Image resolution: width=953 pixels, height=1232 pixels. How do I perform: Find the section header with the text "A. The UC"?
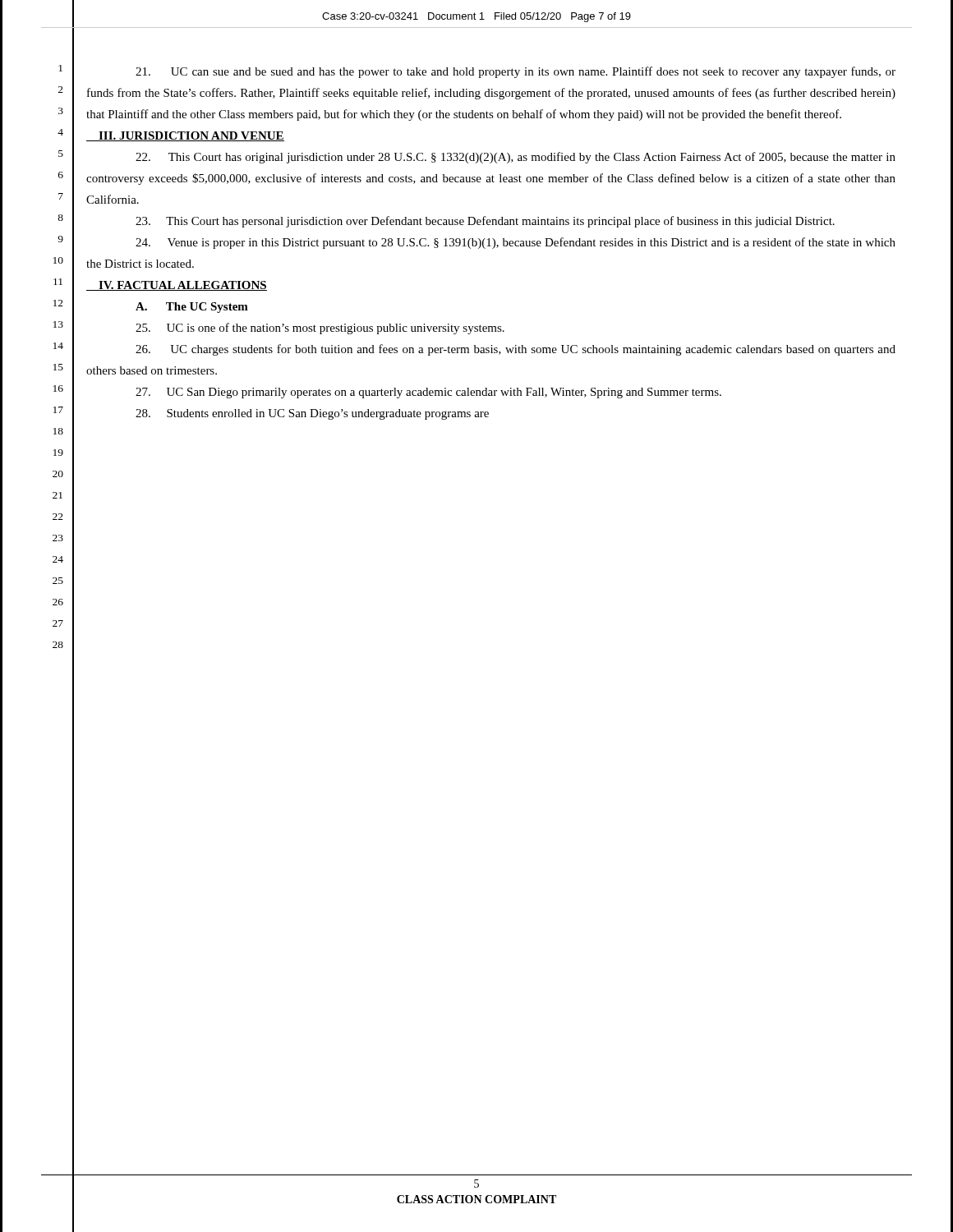tap(192, 306)
